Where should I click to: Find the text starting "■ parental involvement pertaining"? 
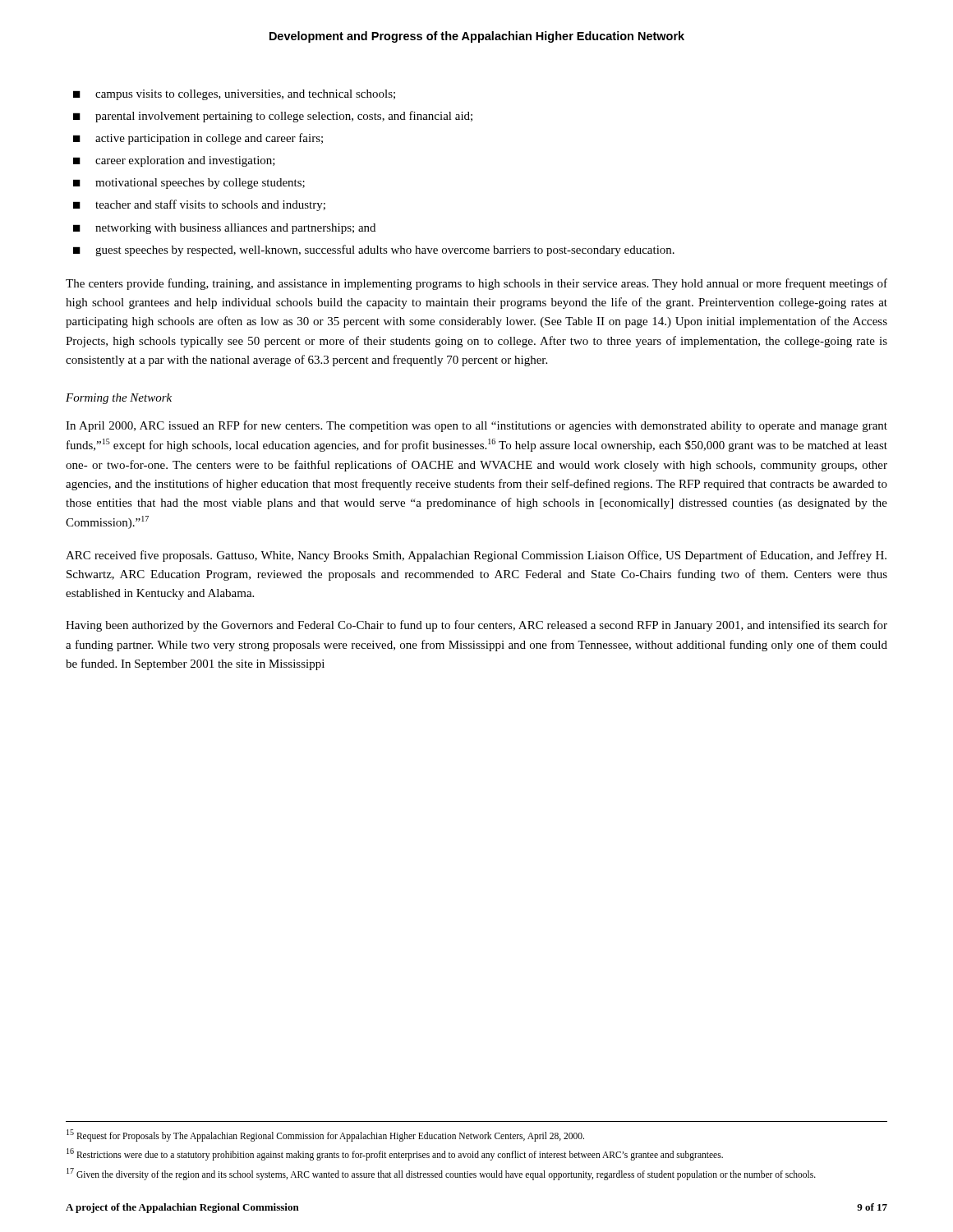(476, 117)
